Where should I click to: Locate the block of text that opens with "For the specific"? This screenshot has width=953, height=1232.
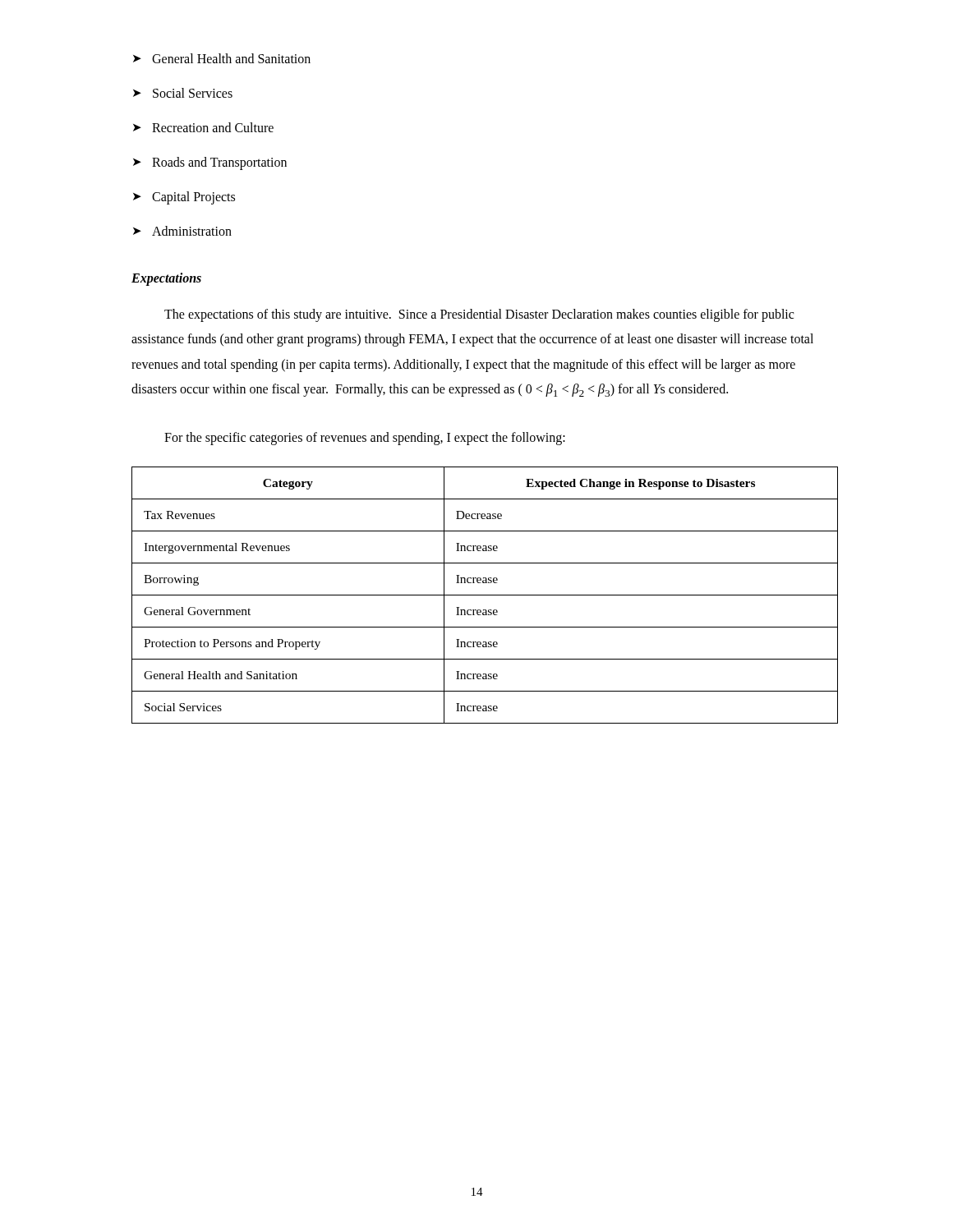coord(365,437)
